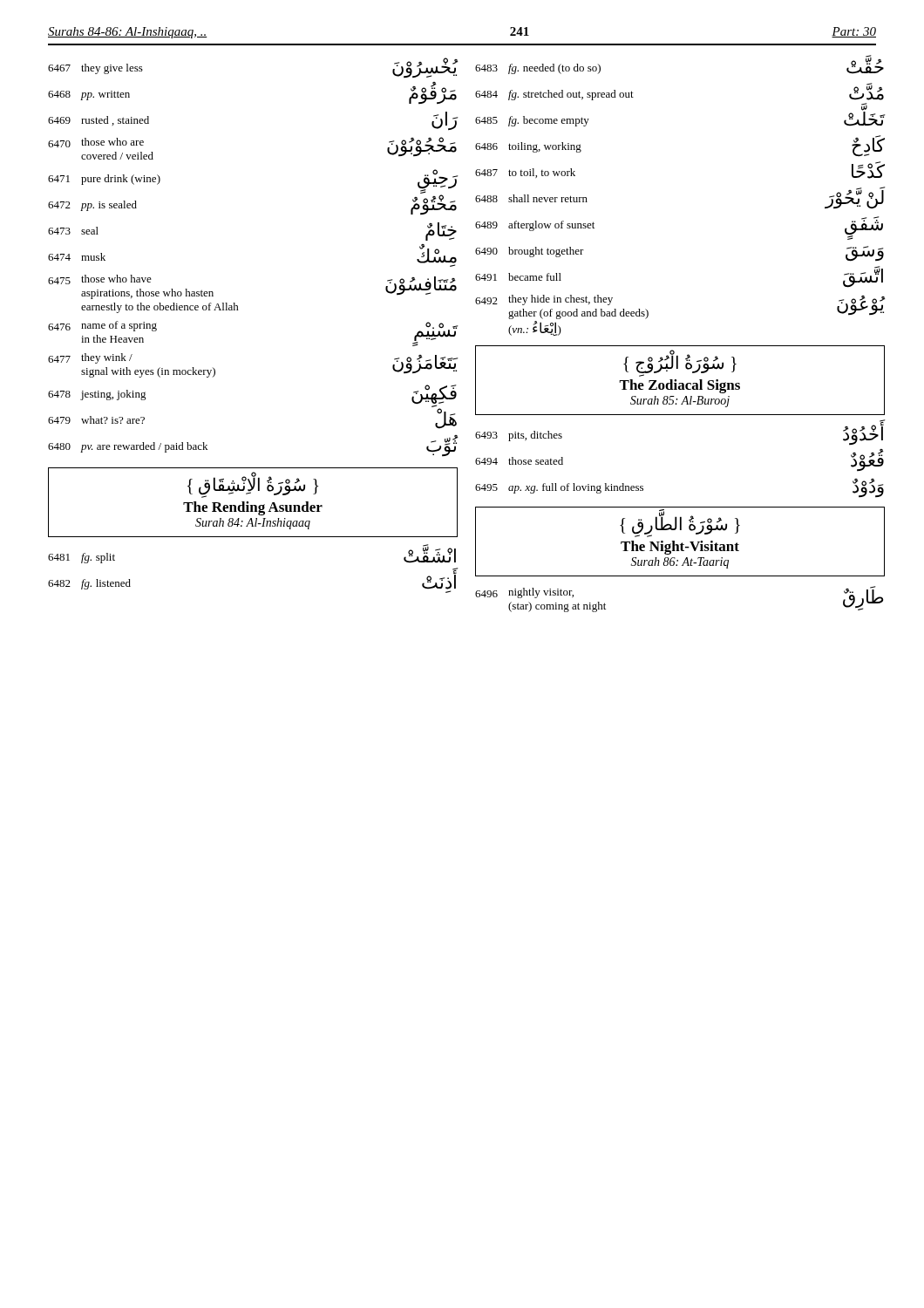Where does it say "6485 fg. become empty تَخَلَّتْ"?

click(x=530, y=119)
